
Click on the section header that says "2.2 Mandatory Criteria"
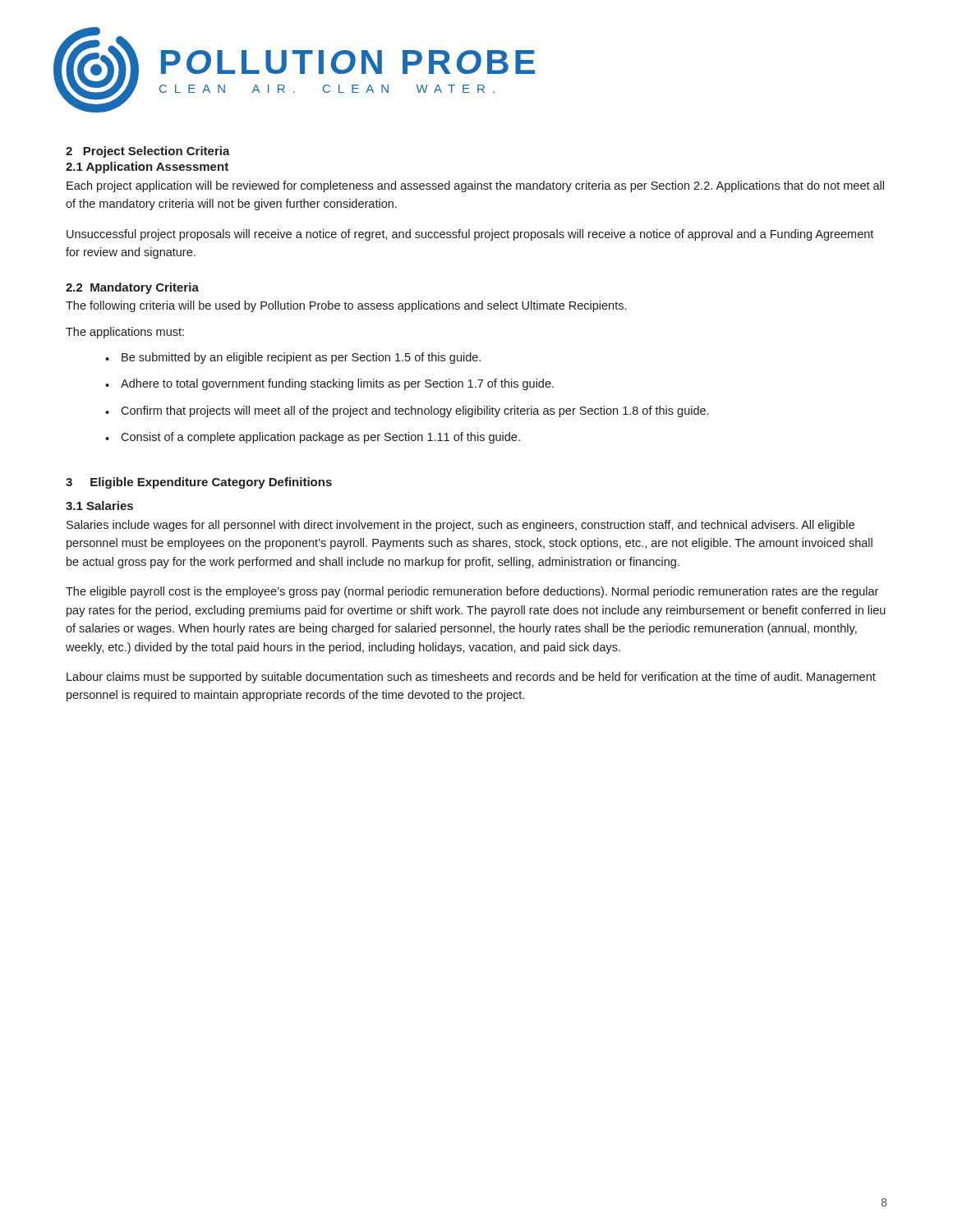[132, 287]
